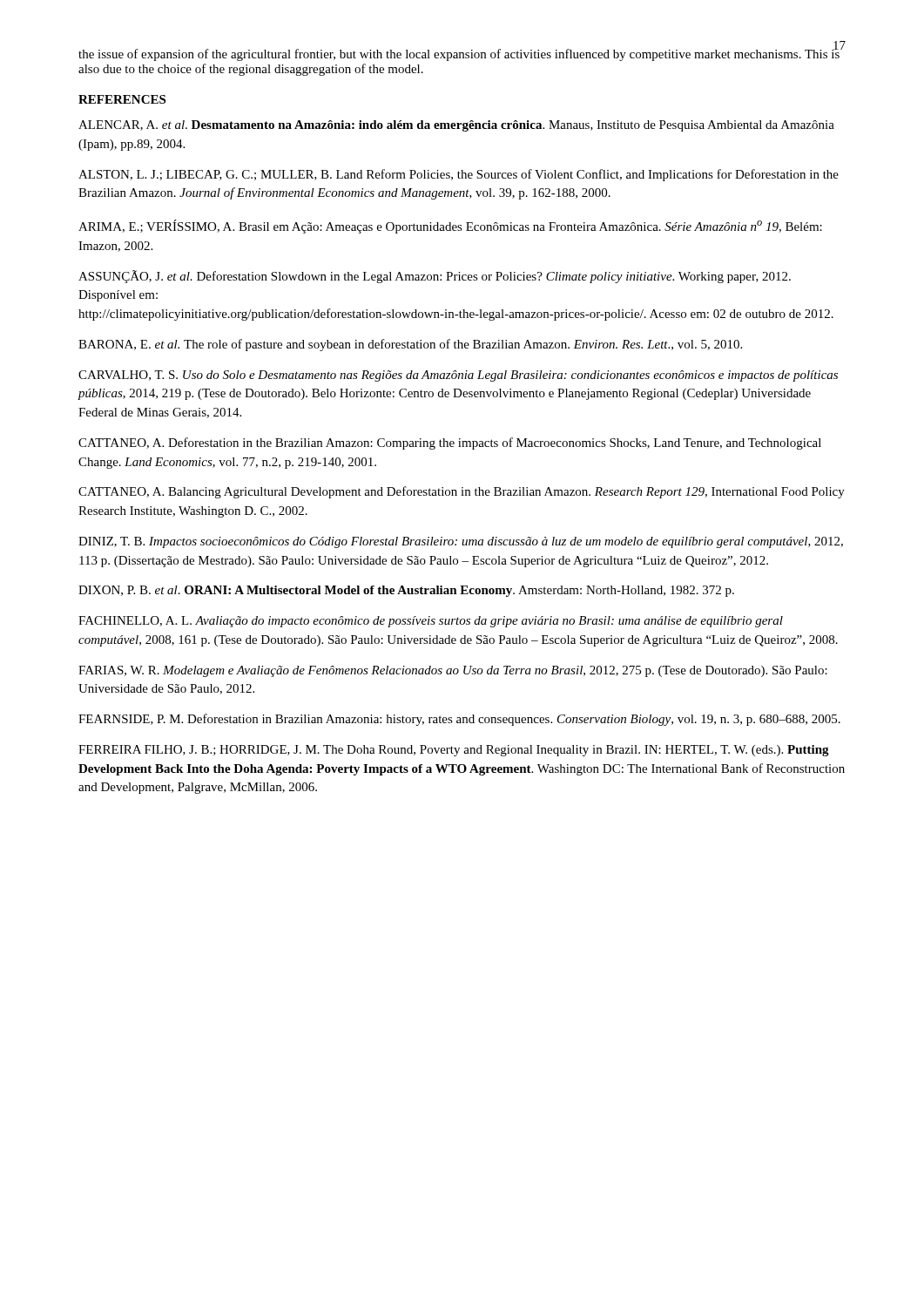Select a section header

click(x=122, y=99)
